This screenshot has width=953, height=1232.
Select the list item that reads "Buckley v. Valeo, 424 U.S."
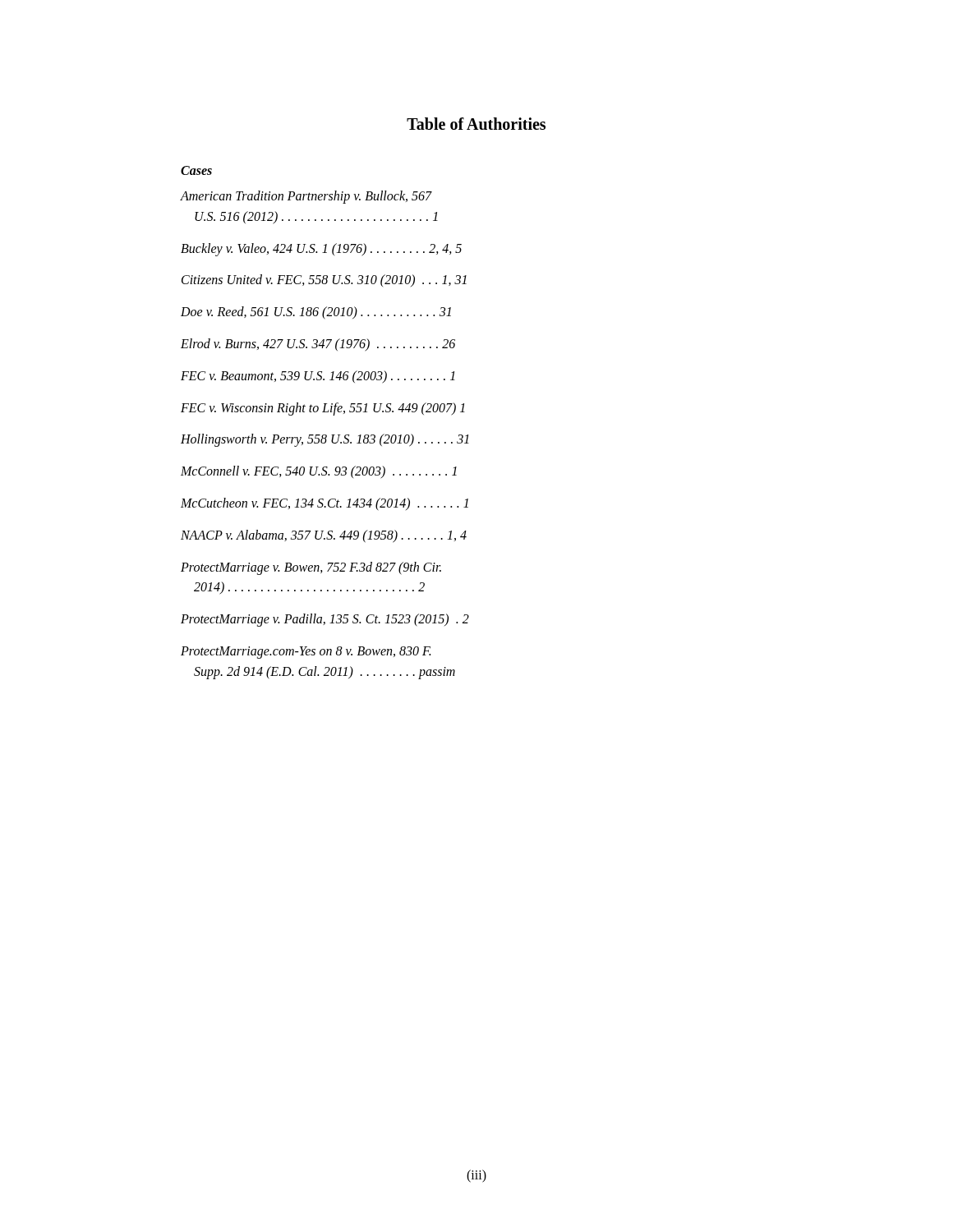[x=321, y=248]
